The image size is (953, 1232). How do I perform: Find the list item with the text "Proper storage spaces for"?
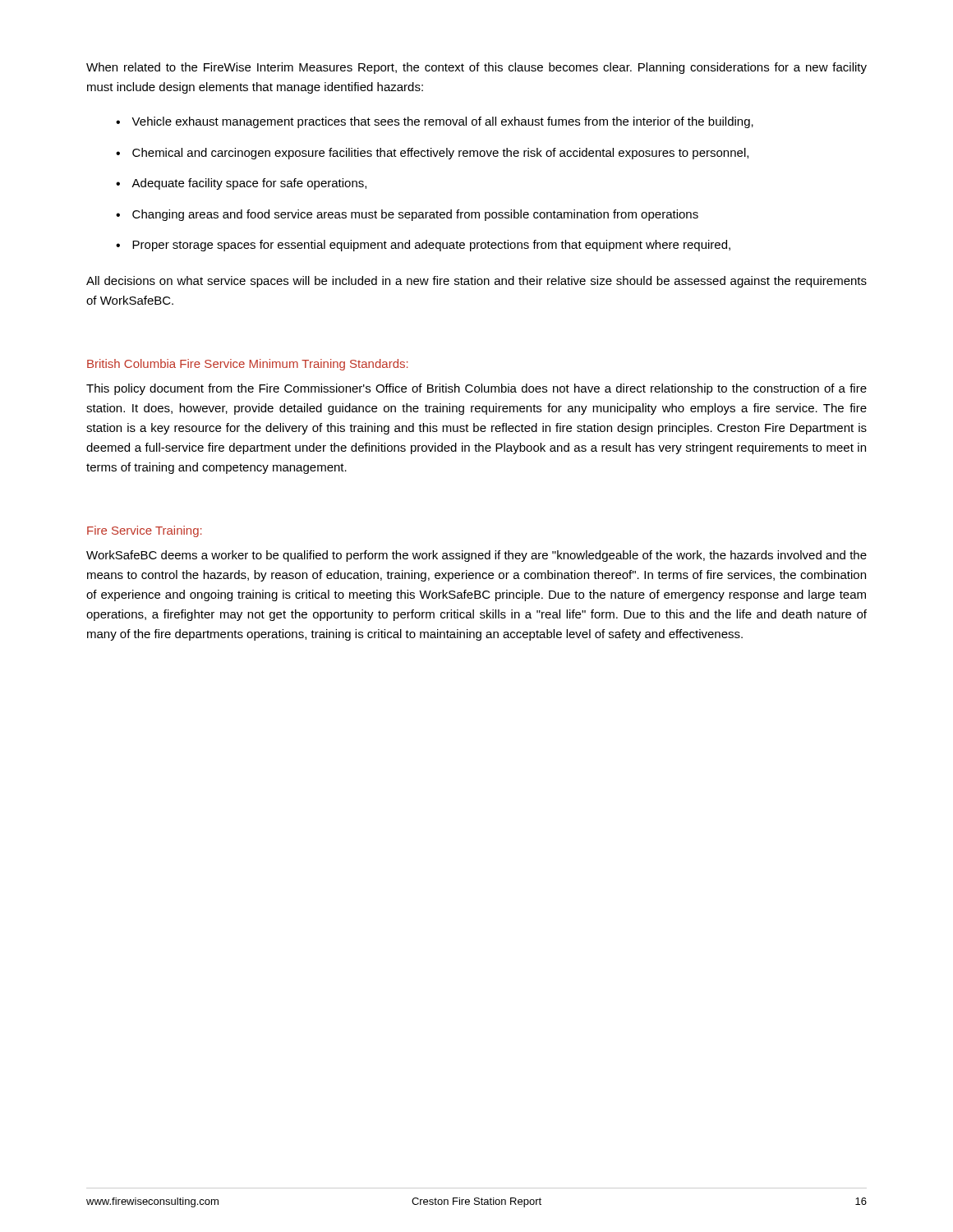pyautogui.click(x=432, y=245)
